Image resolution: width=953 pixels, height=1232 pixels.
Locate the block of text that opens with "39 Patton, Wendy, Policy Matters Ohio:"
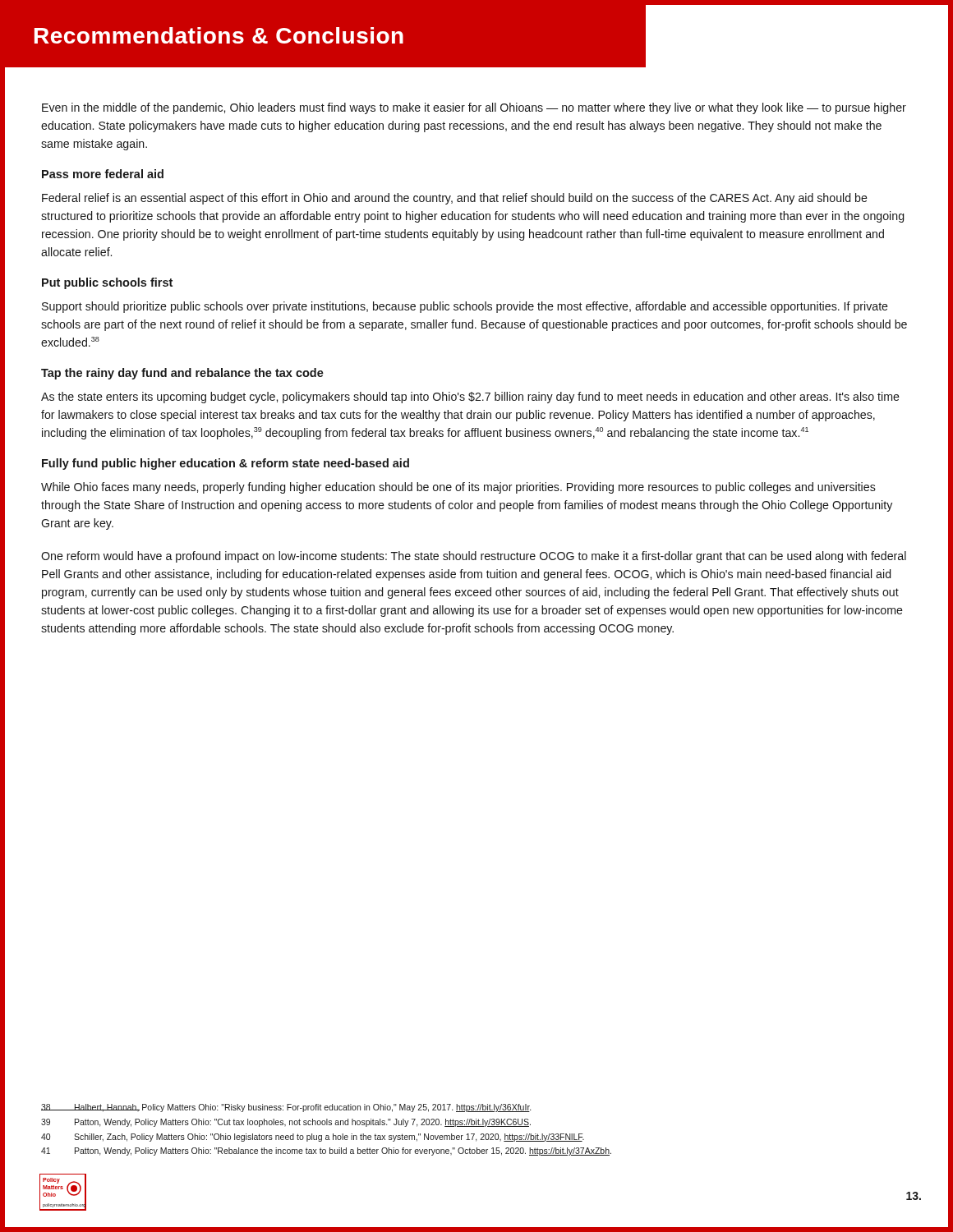(x=286, y=1122)
